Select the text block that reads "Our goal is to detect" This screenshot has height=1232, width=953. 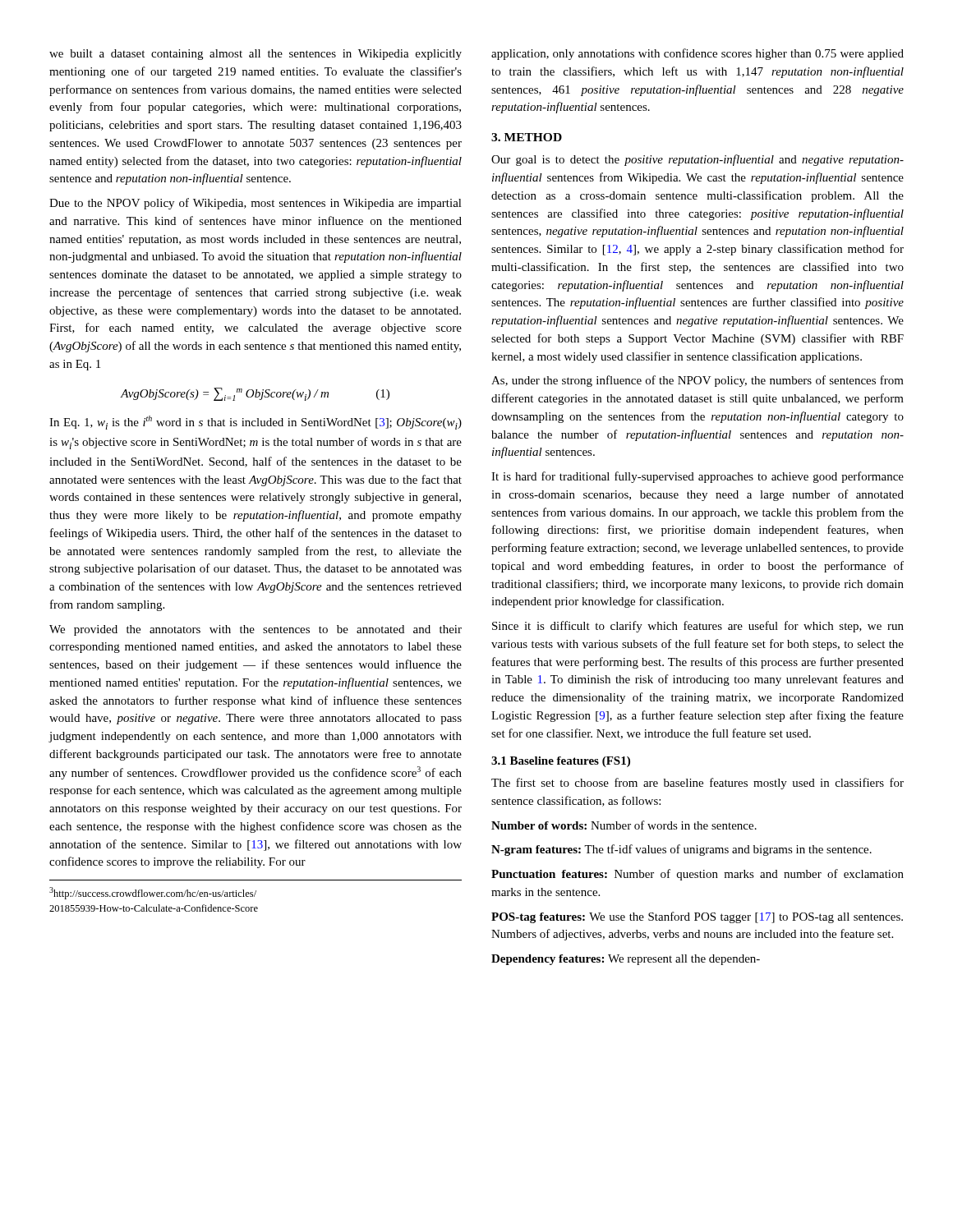point(698,259)
